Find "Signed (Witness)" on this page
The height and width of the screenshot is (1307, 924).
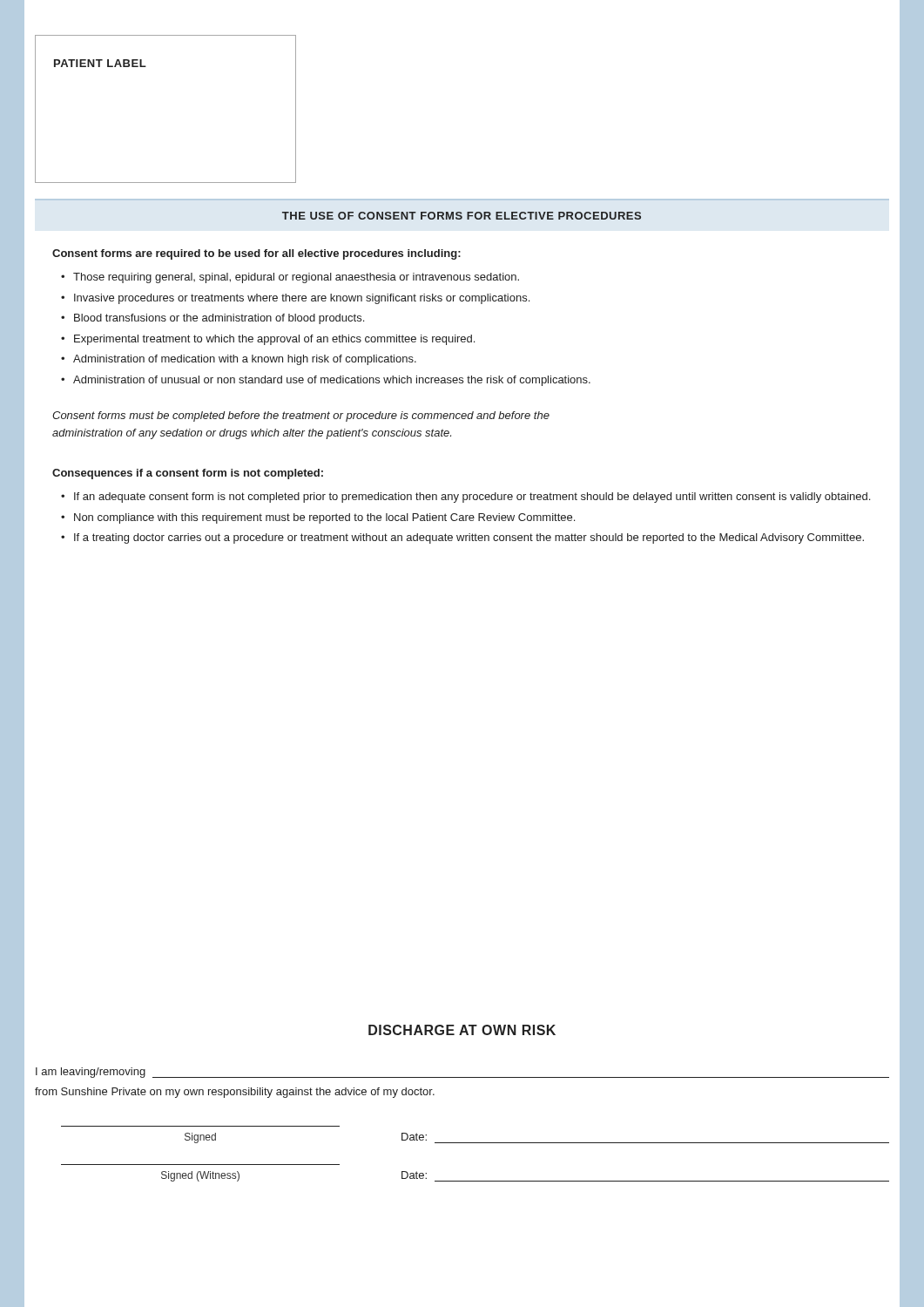tap(200, 1175)
